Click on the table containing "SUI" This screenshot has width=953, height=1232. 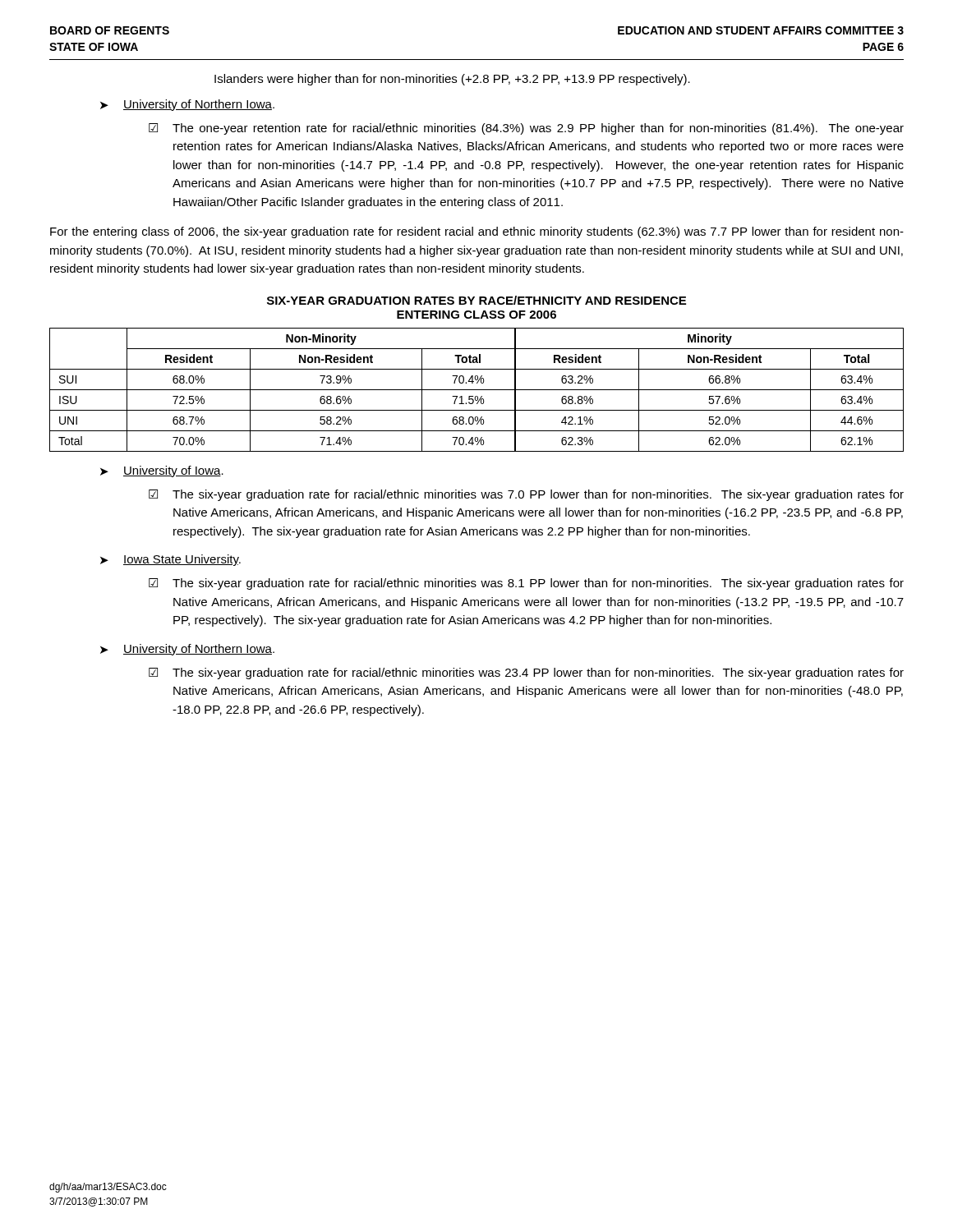(x=476, y=389)
